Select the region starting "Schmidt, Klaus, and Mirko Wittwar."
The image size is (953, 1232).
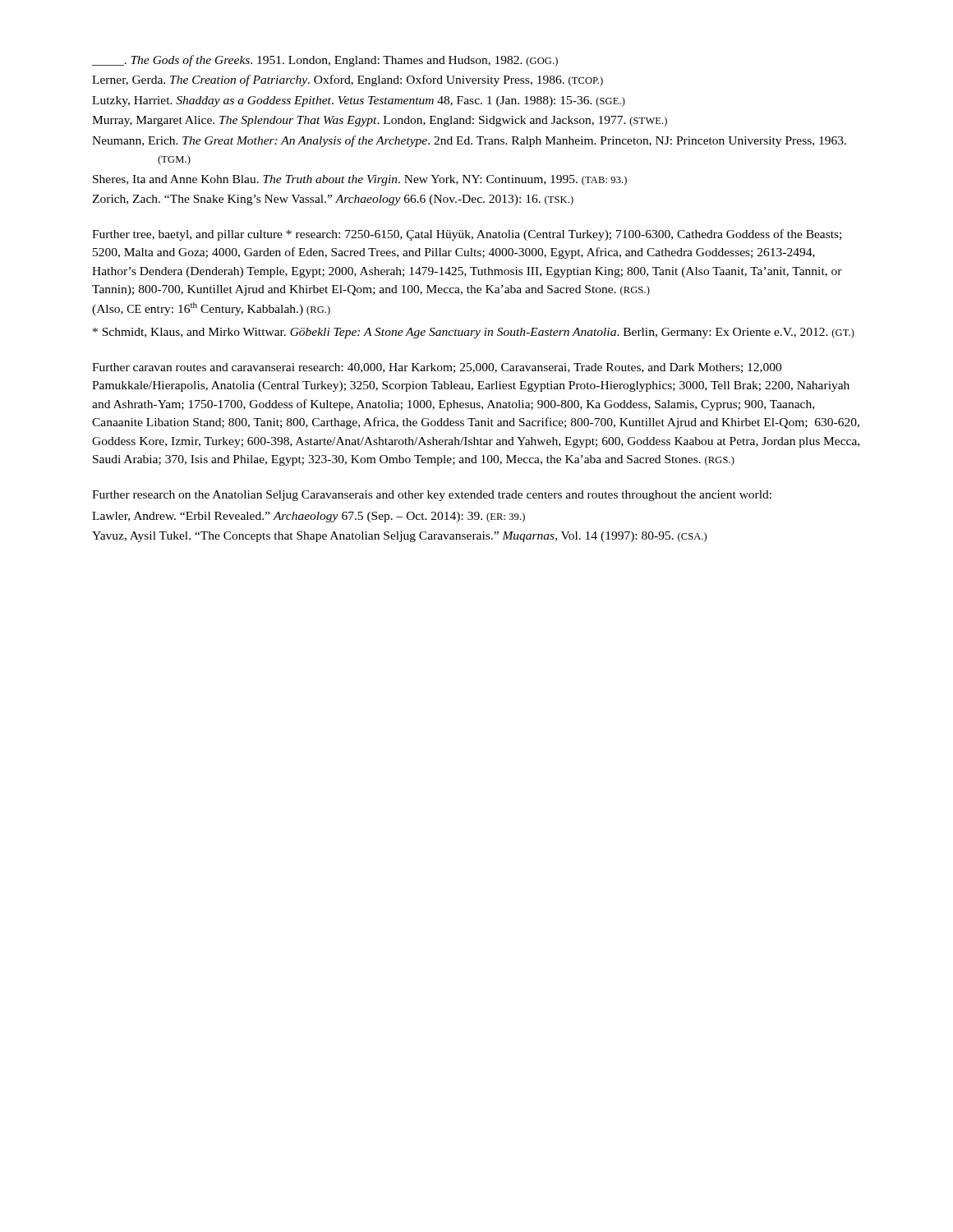click(x=473, y=332)
